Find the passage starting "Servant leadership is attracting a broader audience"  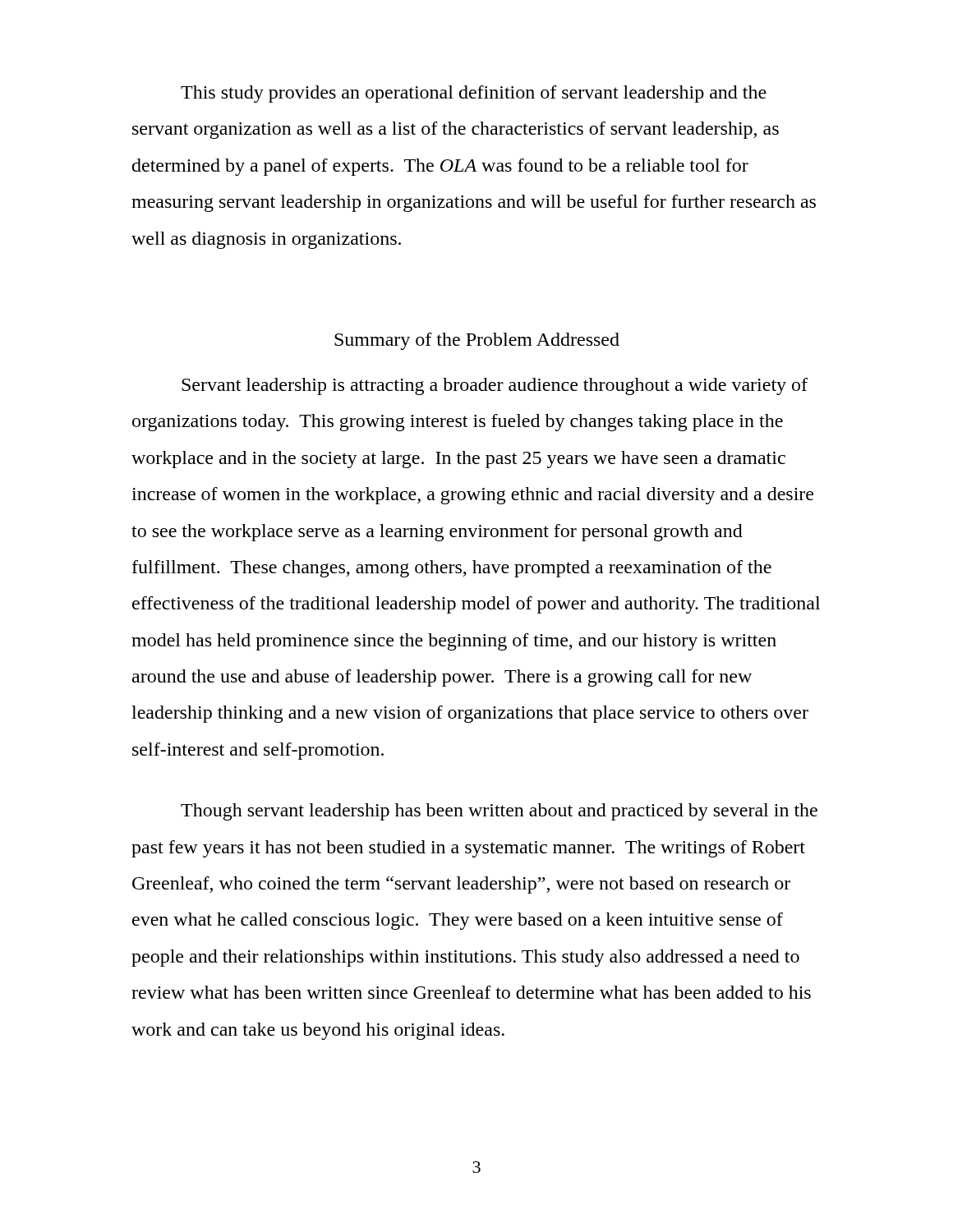476,567
